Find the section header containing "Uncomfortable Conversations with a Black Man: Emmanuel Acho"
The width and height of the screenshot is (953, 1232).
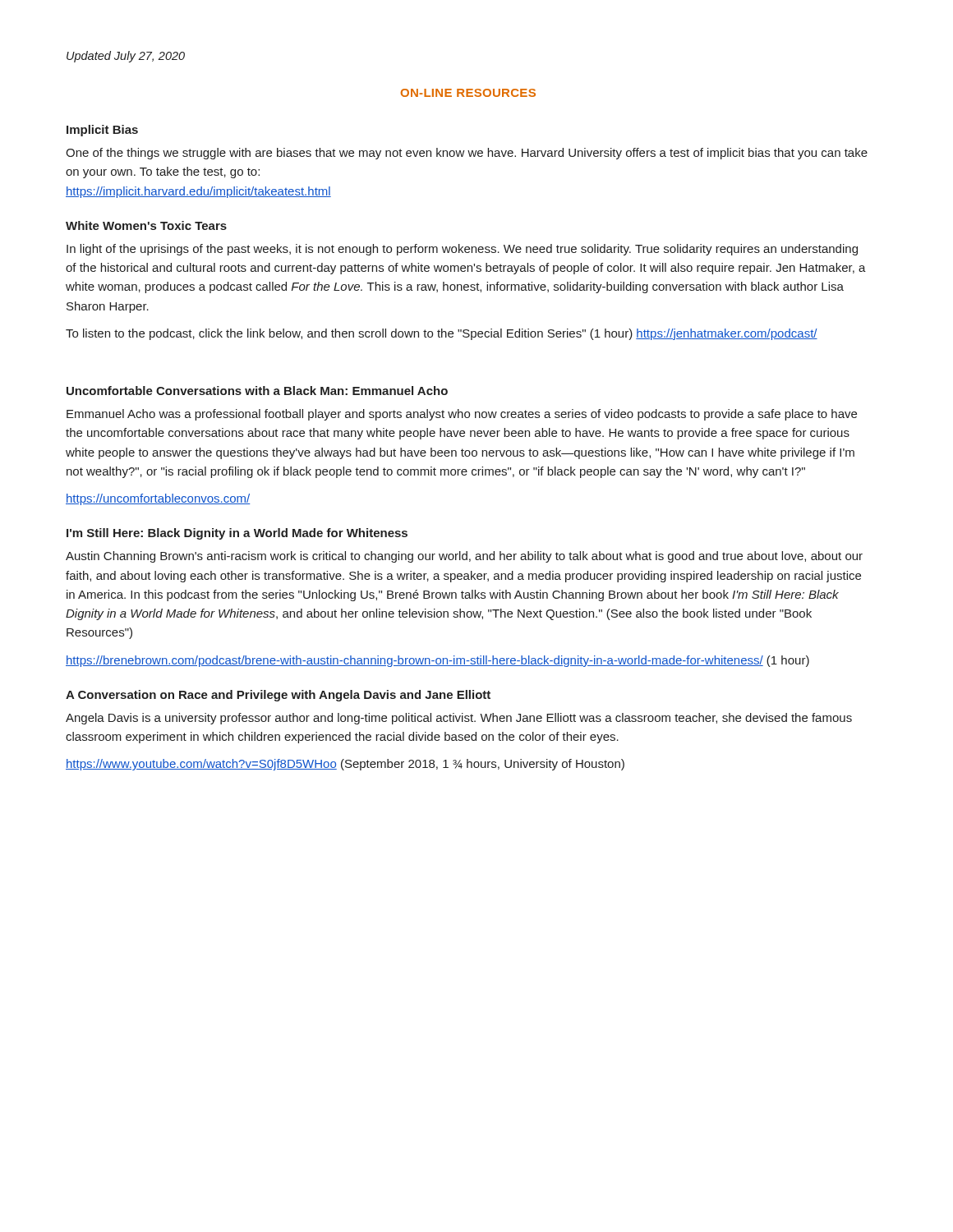[x=257, y=391]
